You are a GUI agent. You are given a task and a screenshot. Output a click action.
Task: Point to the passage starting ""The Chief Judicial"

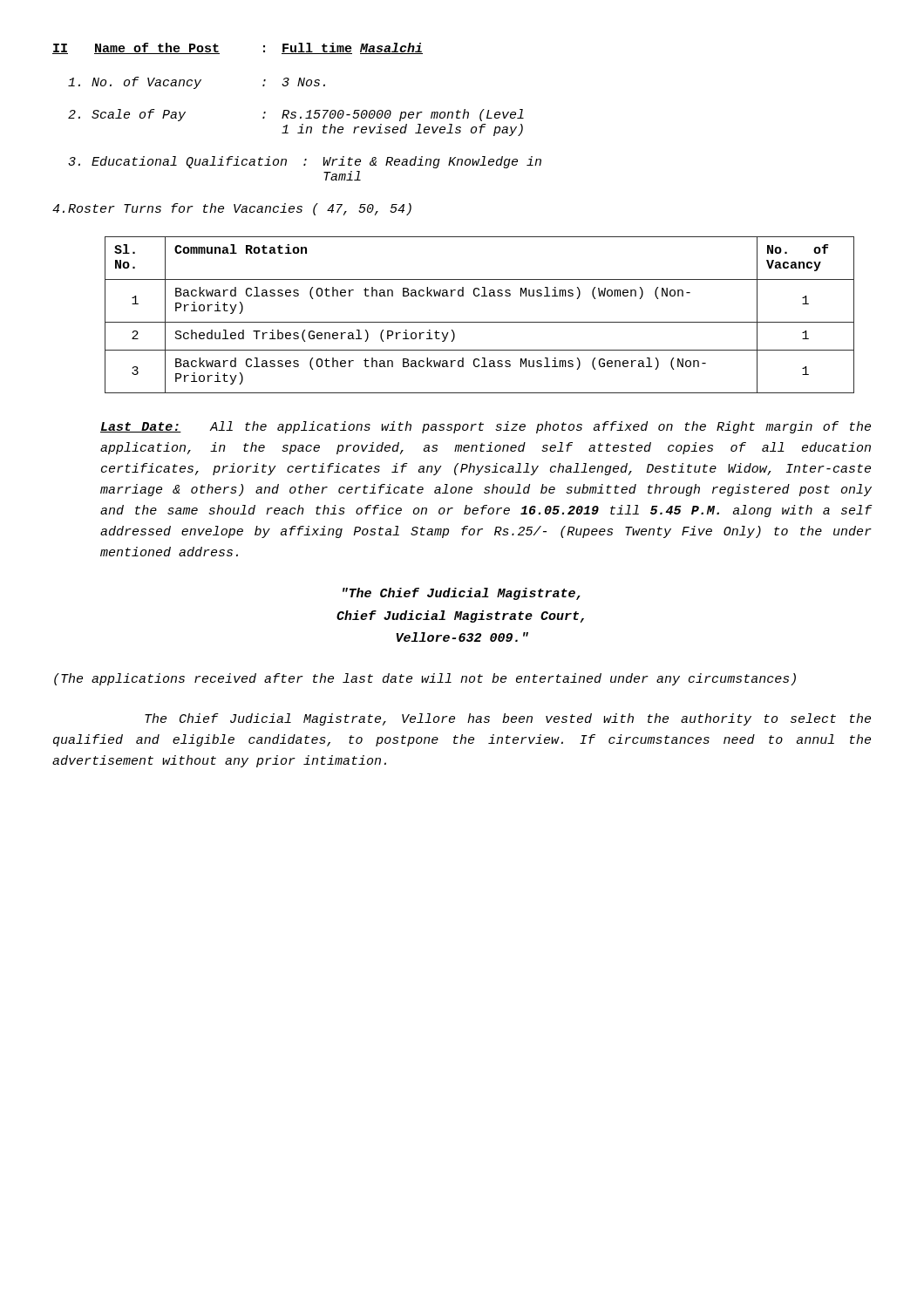click(x=462, y=617)
